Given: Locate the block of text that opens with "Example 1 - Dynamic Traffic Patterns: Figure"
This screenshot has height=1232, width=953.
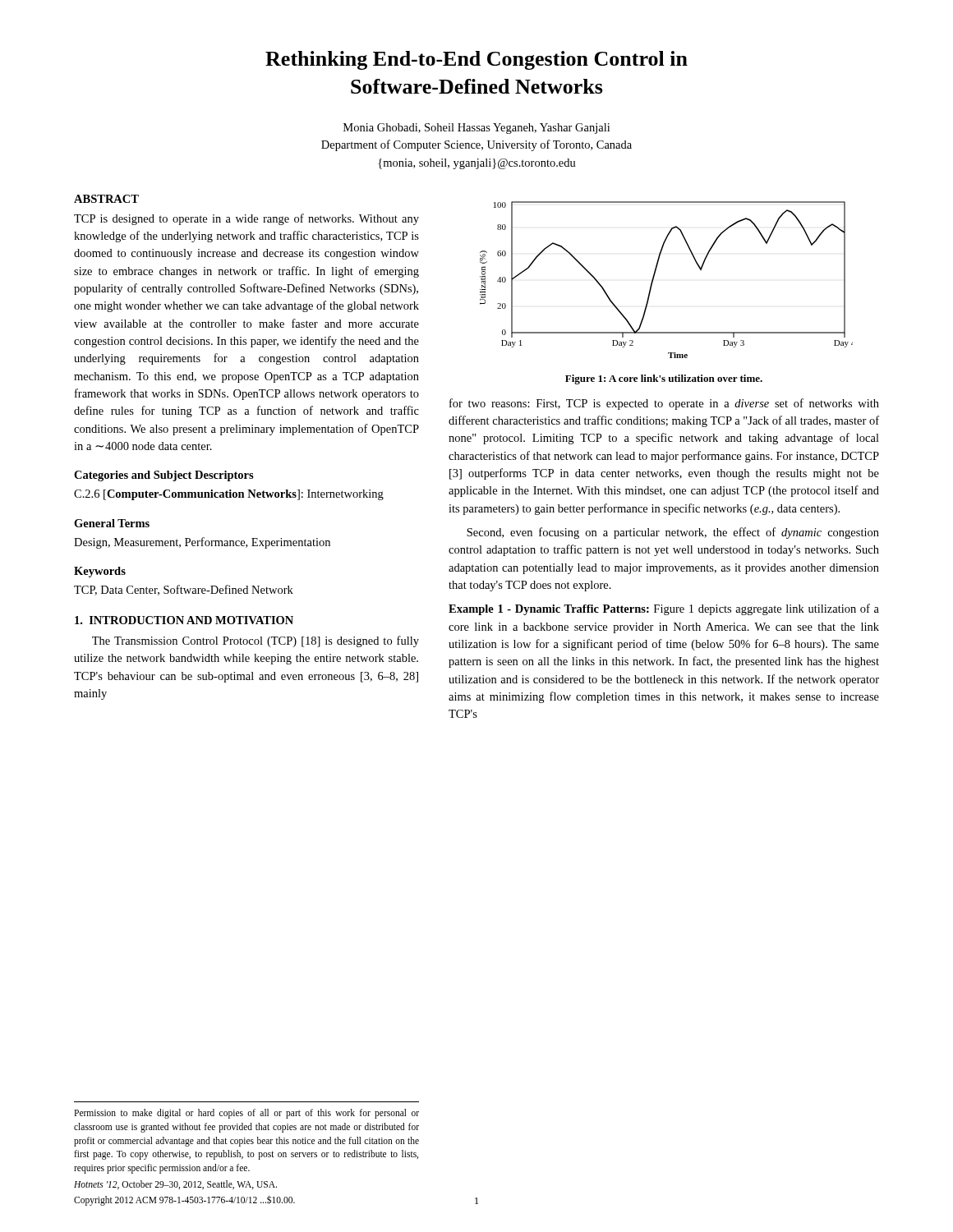Looking at the screenshot, I should click(x=664, y=662).
